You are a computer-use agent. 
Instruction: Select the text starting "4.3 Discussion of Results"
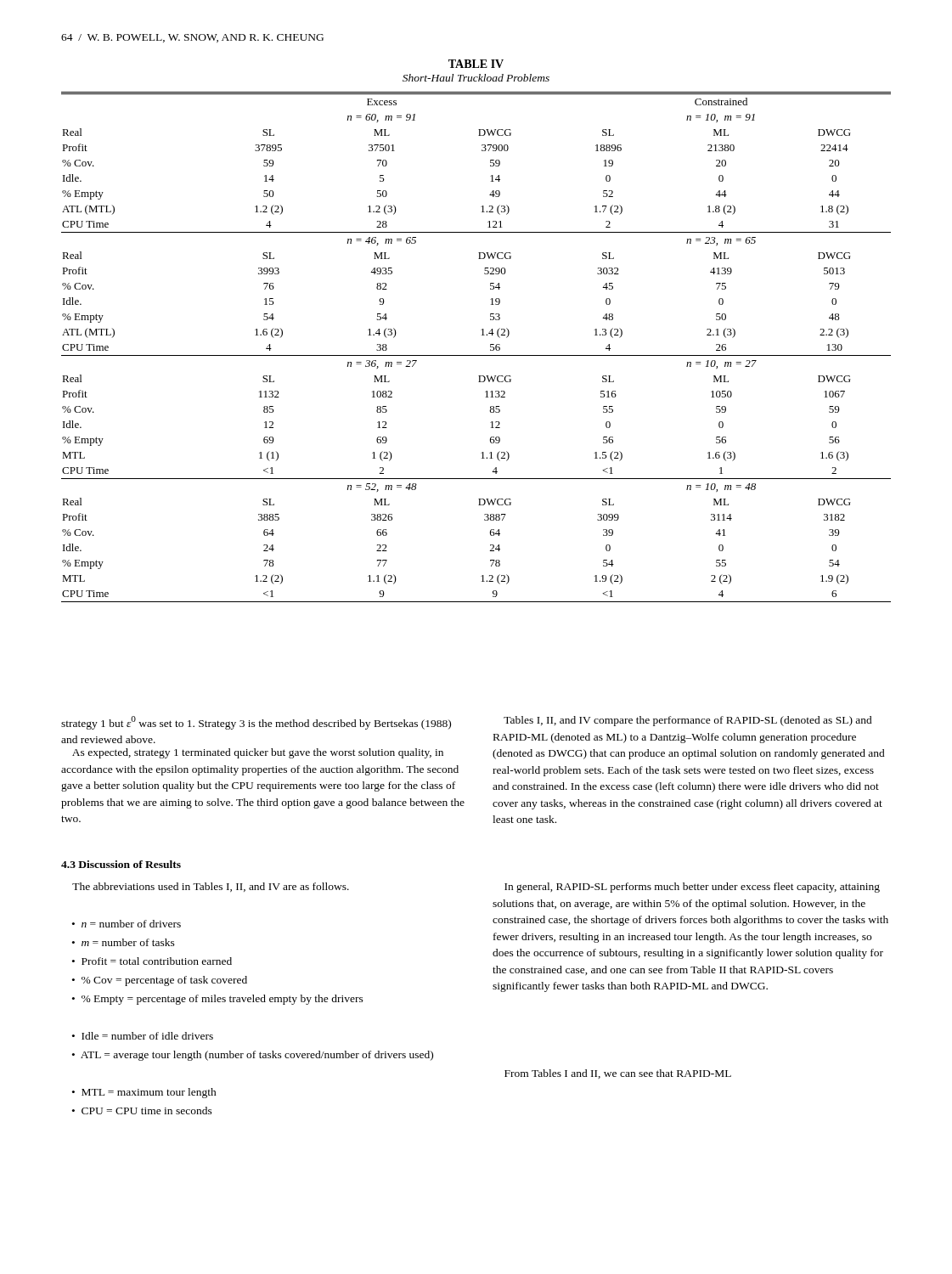click(x=121, y=864)
